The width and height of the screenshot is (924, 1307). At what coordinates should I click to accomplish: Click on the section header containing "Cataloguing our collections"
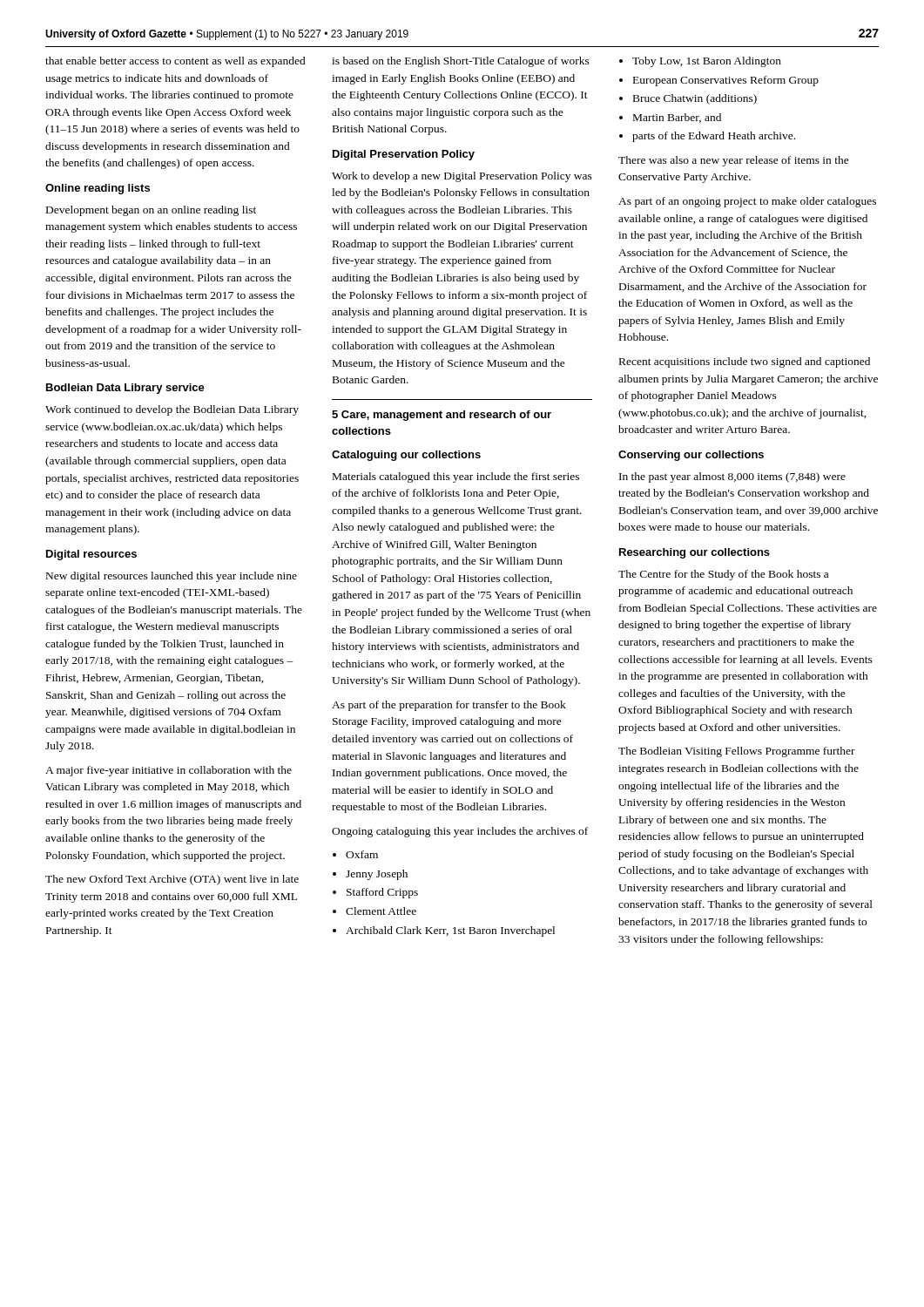tap(406, 454)
